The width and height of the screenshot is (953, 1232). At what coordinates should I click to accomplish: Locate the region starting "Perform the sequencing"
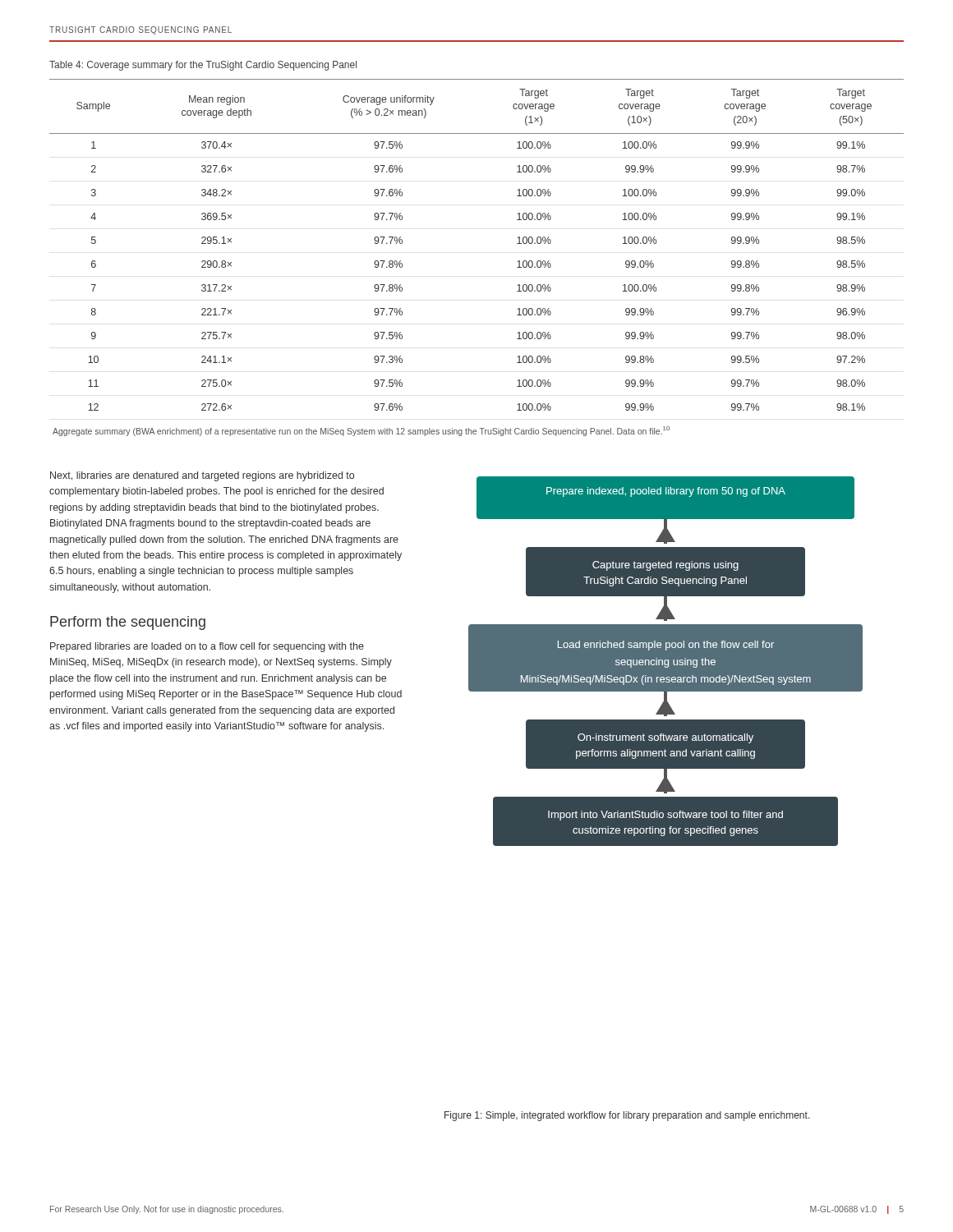pyautogui.click(x=128, y=622)
